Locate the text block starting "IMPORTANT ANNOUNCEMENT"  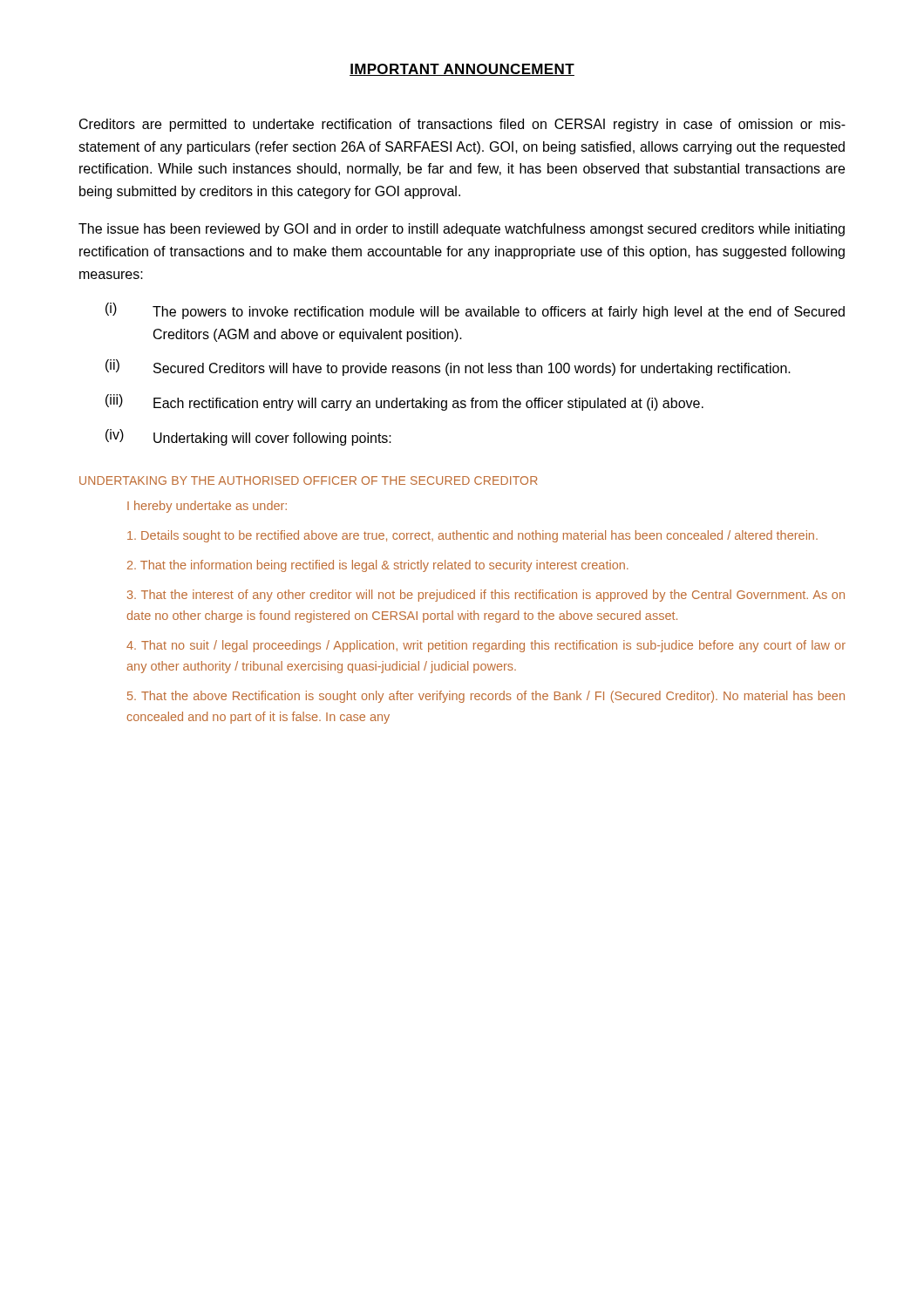(x=462, y=69)
